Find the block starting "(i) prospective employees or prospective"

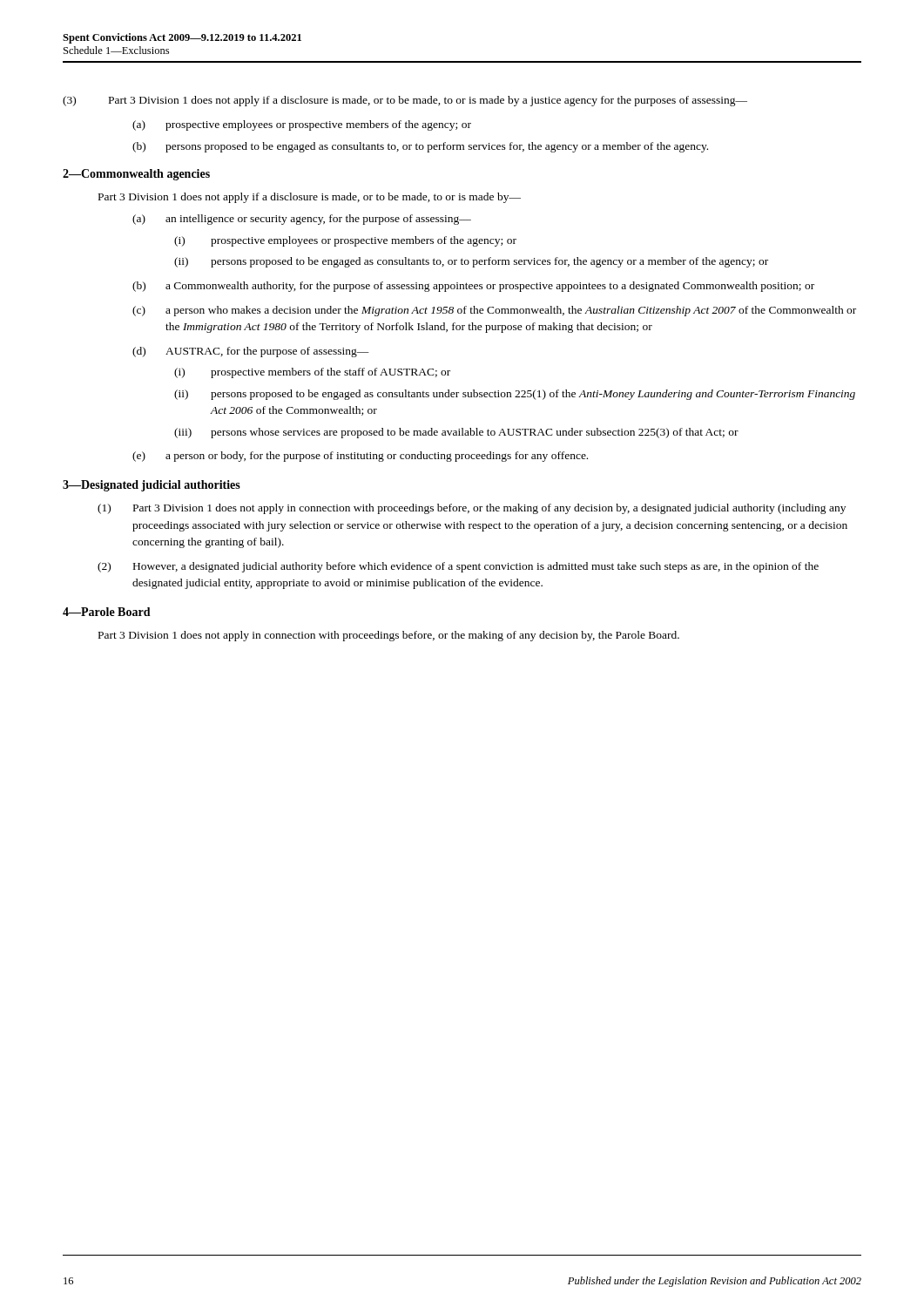tap(518, 240)
